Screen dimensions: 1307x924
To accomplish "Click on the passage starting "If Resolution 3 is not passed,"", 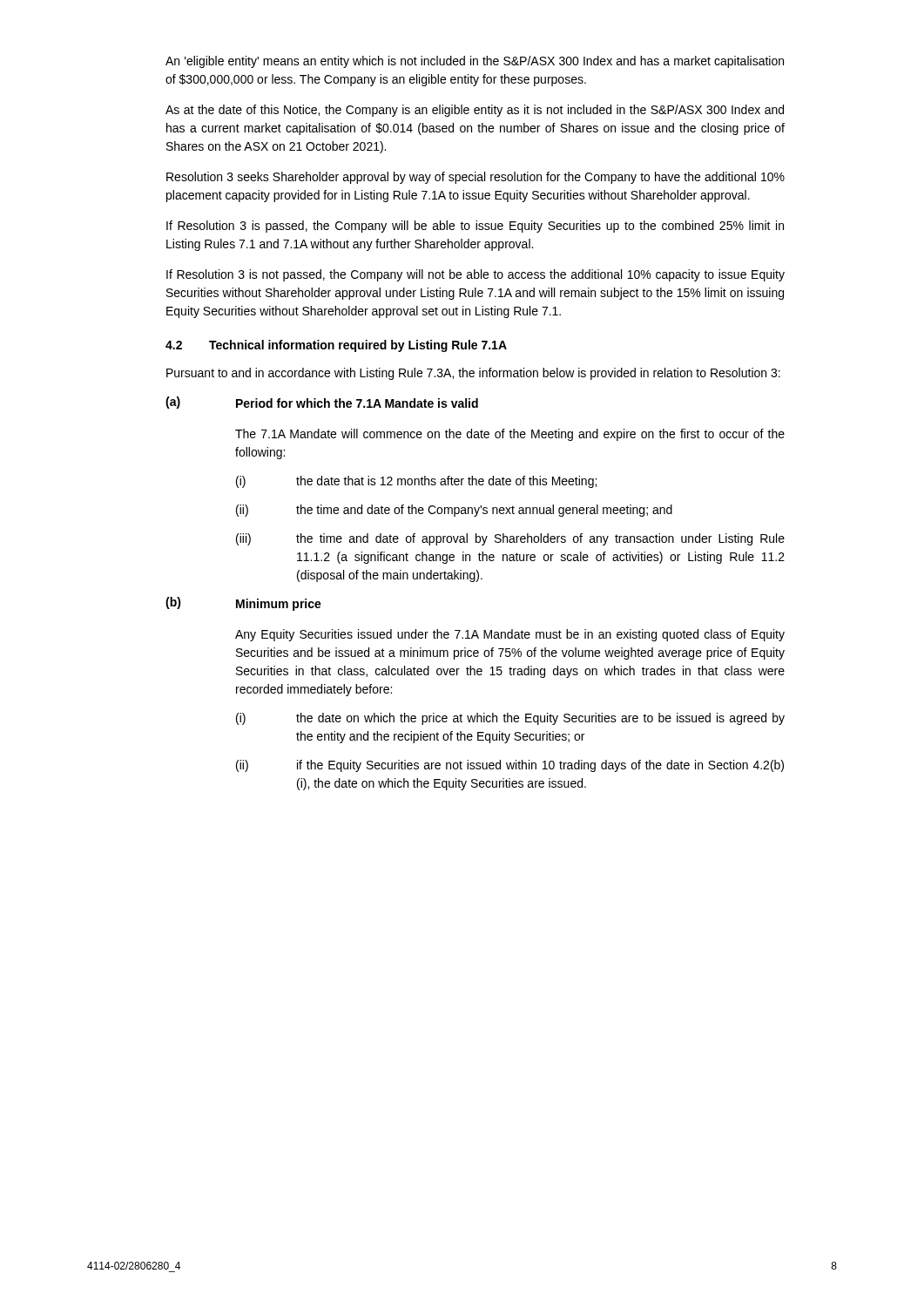I will point(475,293).
